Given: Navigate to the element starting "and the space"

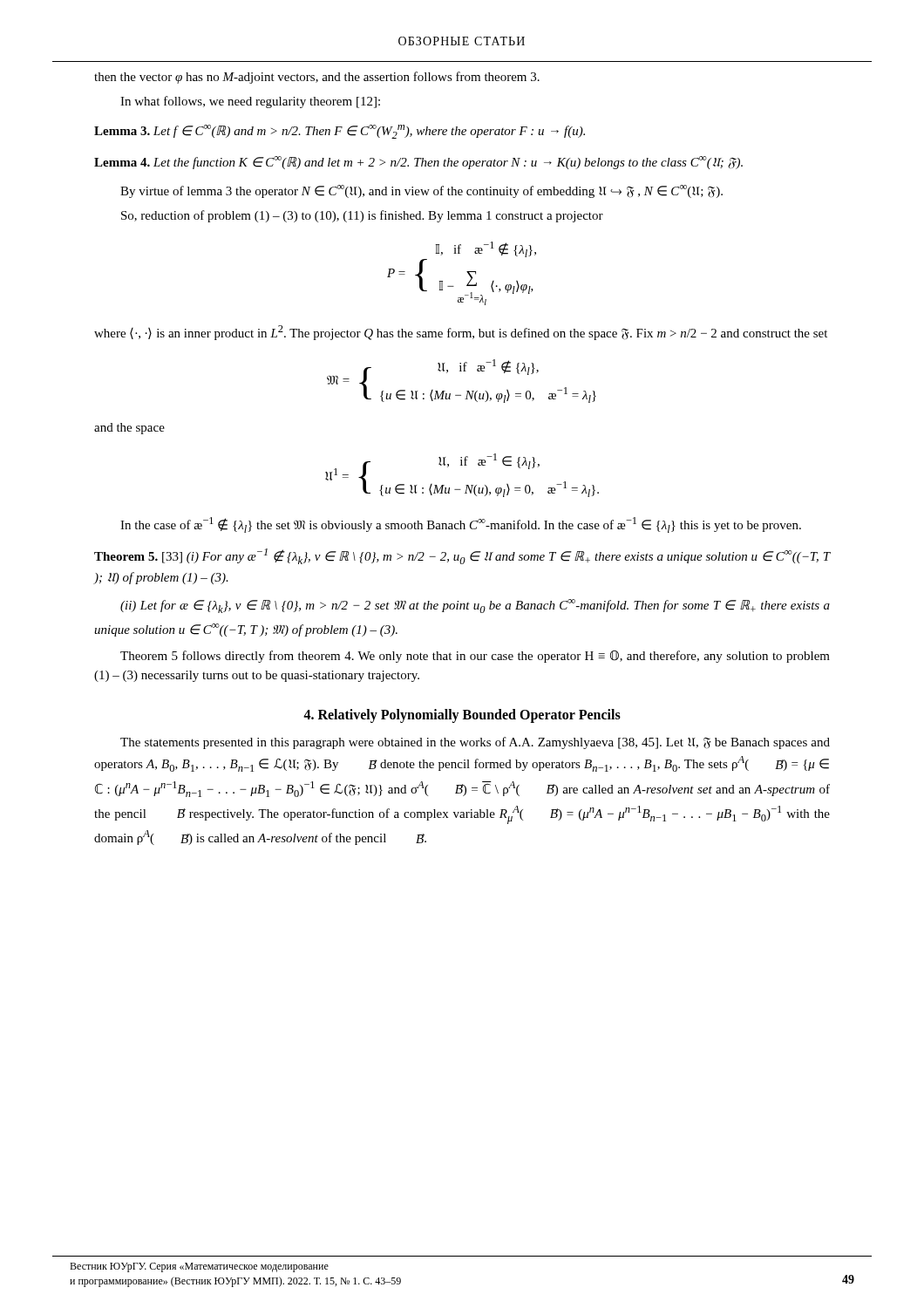Looking at the screenshot, I should (x=129, y=429).
